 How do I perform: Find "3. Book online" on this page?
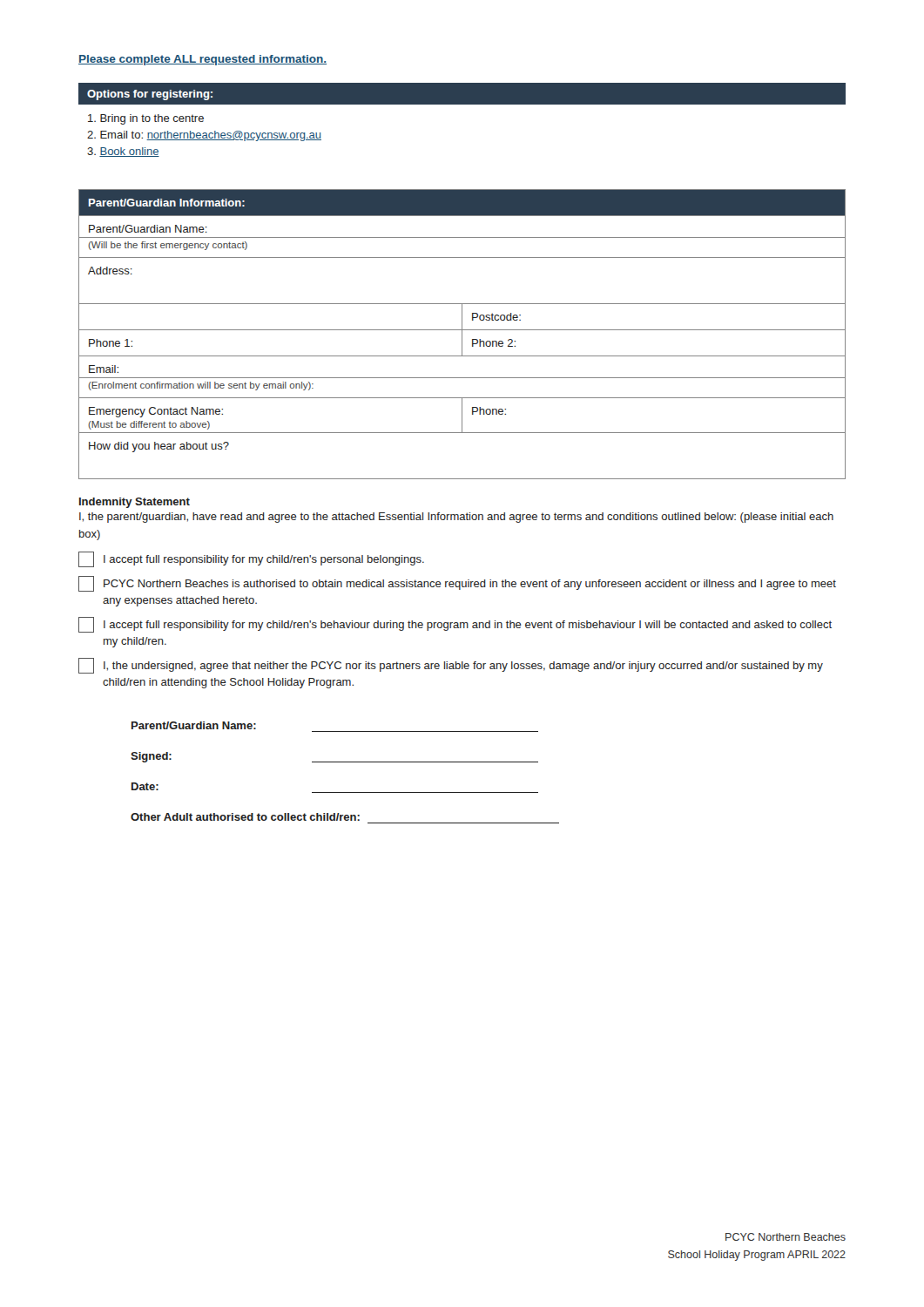[x=123, y=151]
